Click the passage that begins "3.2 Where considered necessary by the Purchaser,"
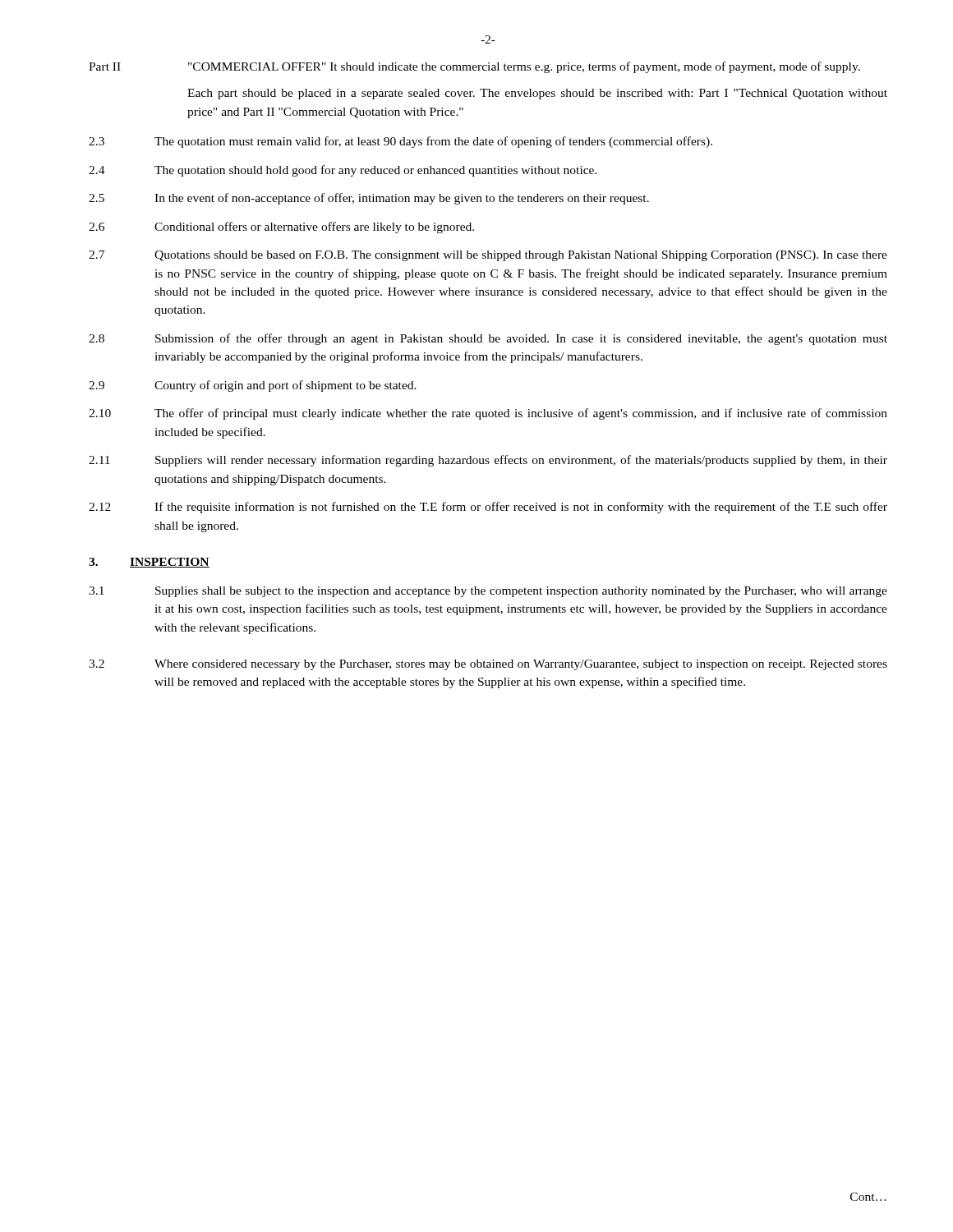The height and width of the screenshot is (1232, 953). pyautogui.click(x=488, y=673)
